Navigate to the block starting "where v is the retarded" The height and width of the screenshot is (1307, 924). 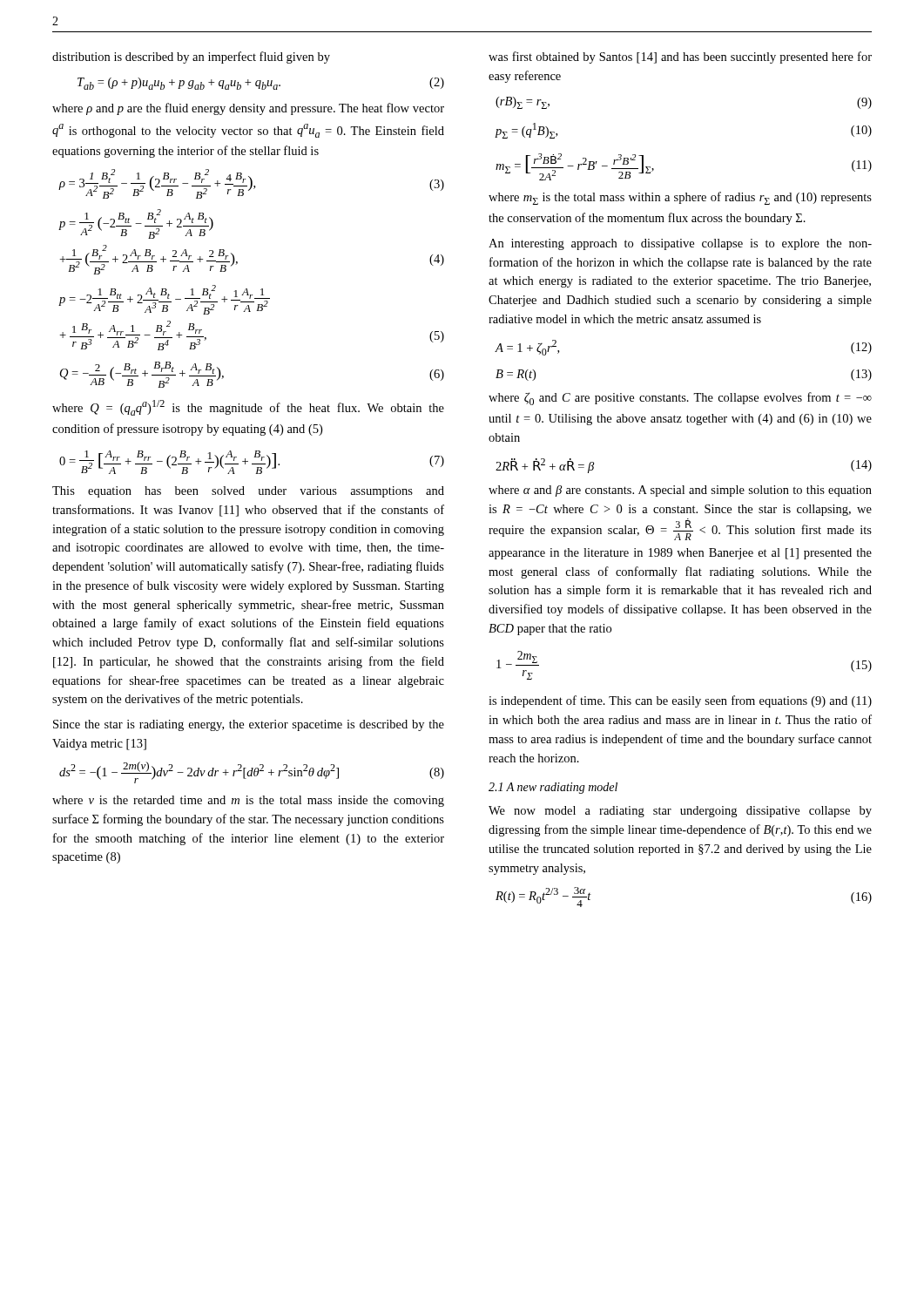(x=248, y=829)
